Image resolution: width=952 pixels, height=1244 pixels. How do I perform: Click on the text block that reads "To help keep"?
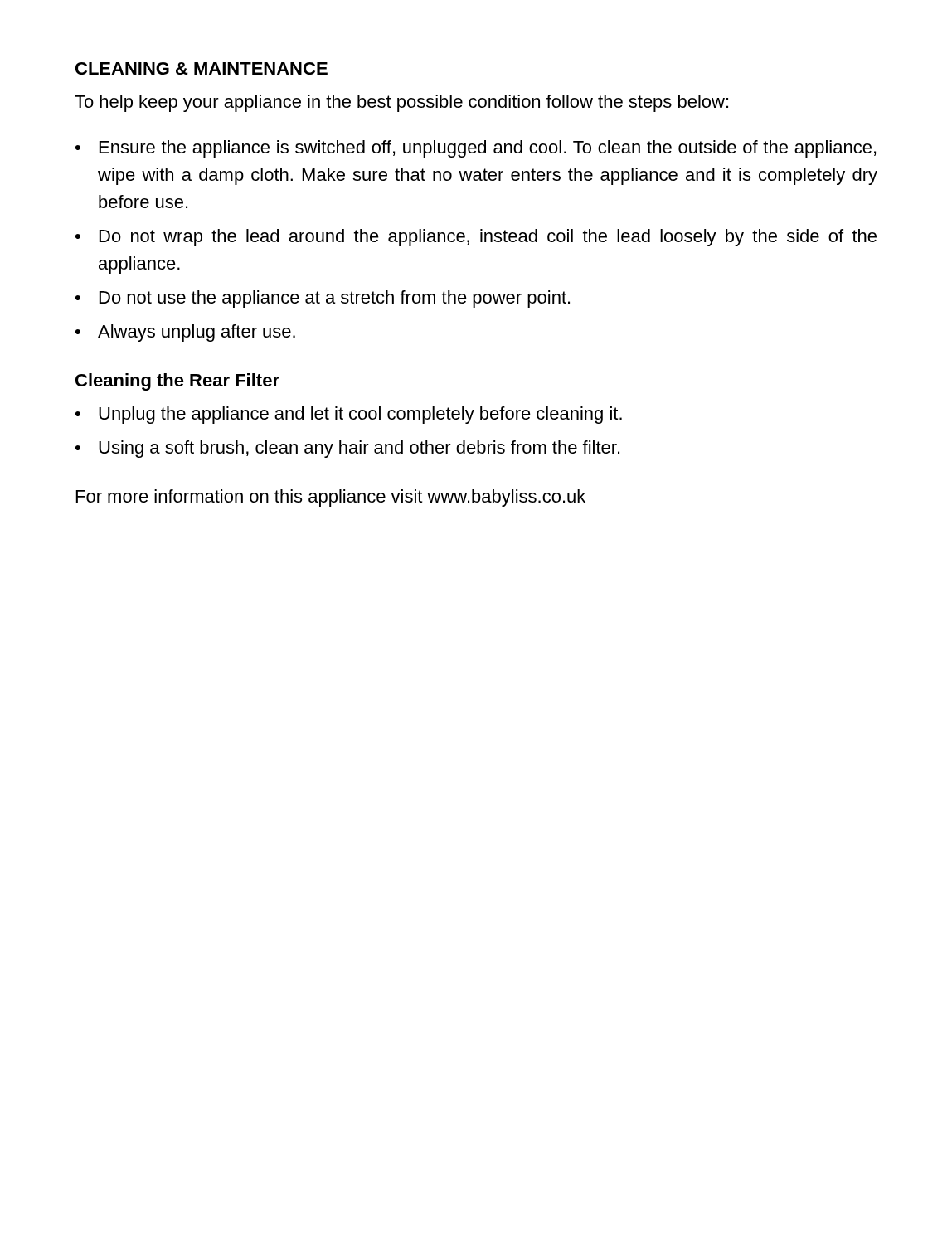402,102
